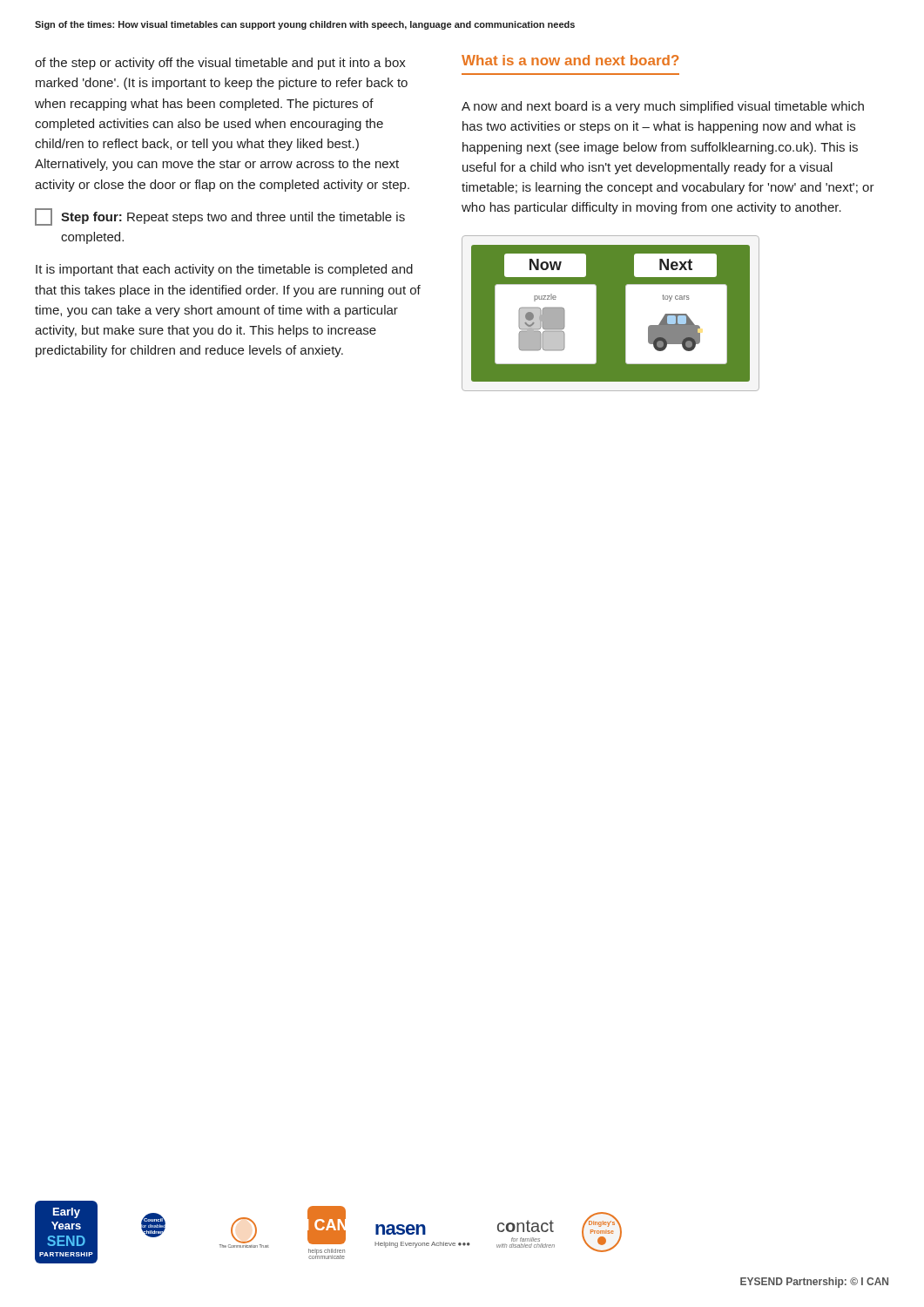
Task: Click the section header that begins "What is a now and next"
Action: coord(571,64)
